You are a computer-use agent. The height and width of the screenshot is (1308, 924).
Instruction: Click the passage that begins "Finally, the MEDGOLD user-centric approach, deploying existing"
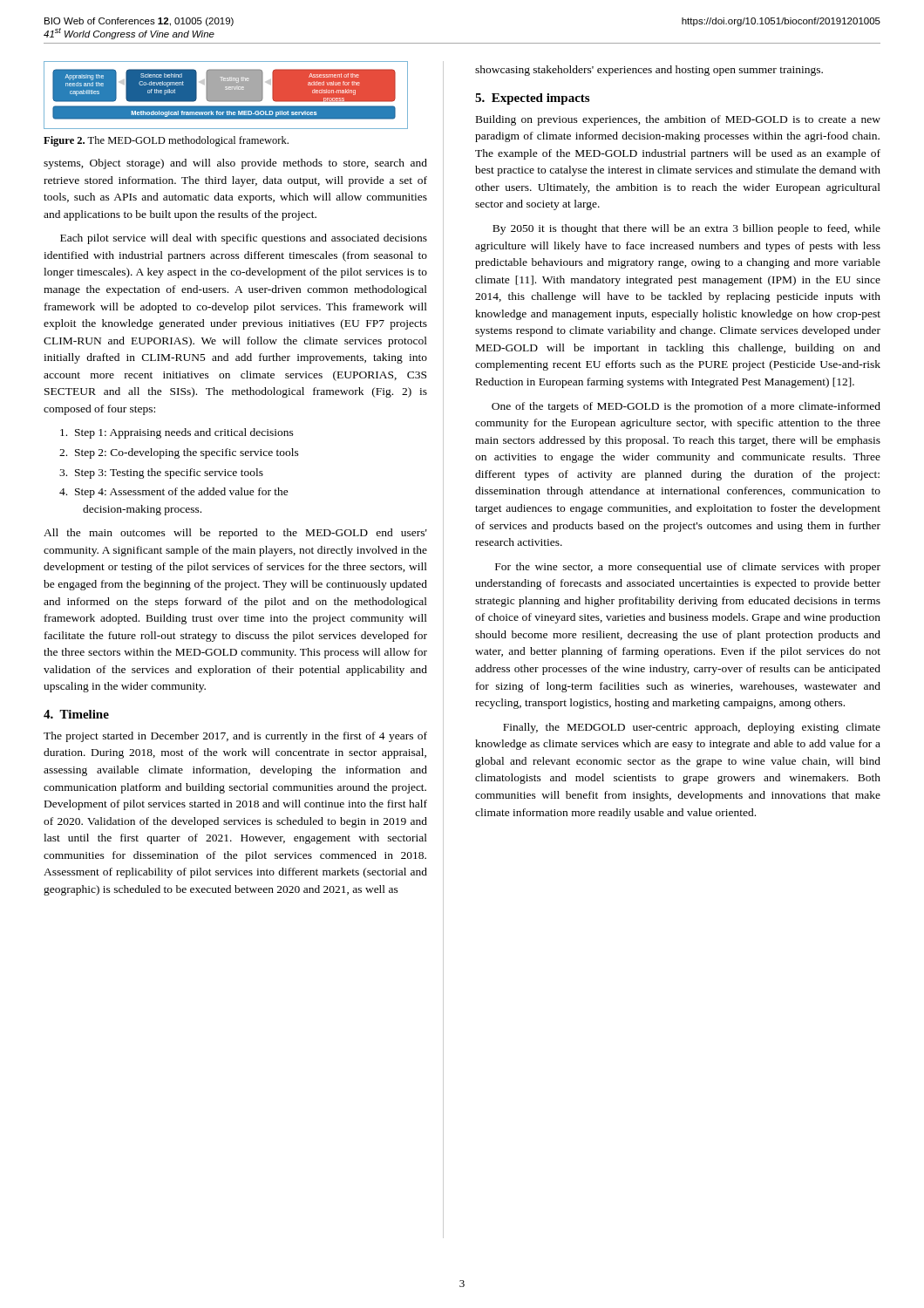(678, 769)
